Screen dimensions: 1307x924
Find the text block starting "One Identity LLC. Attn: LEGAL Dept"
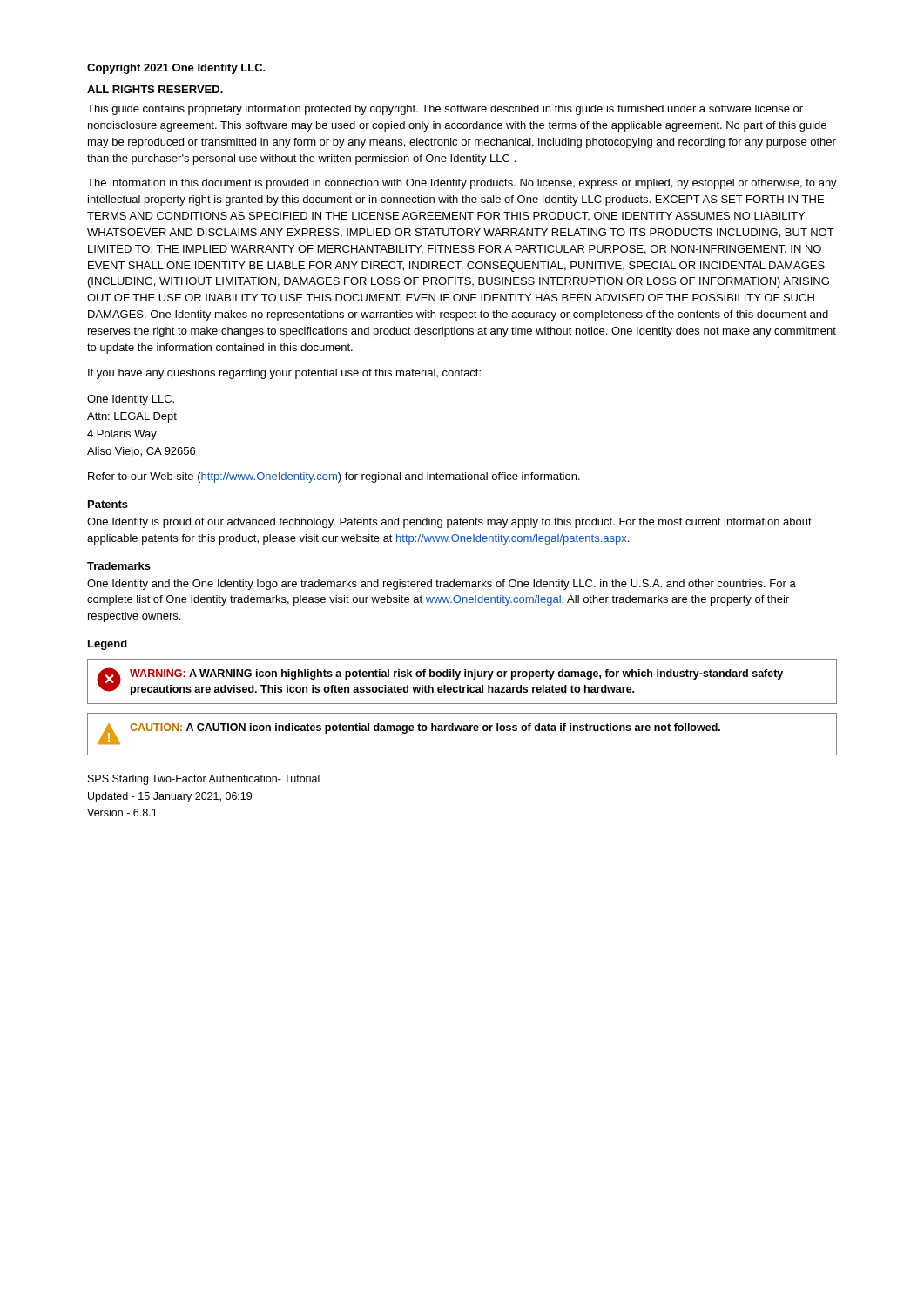[141, 425]
